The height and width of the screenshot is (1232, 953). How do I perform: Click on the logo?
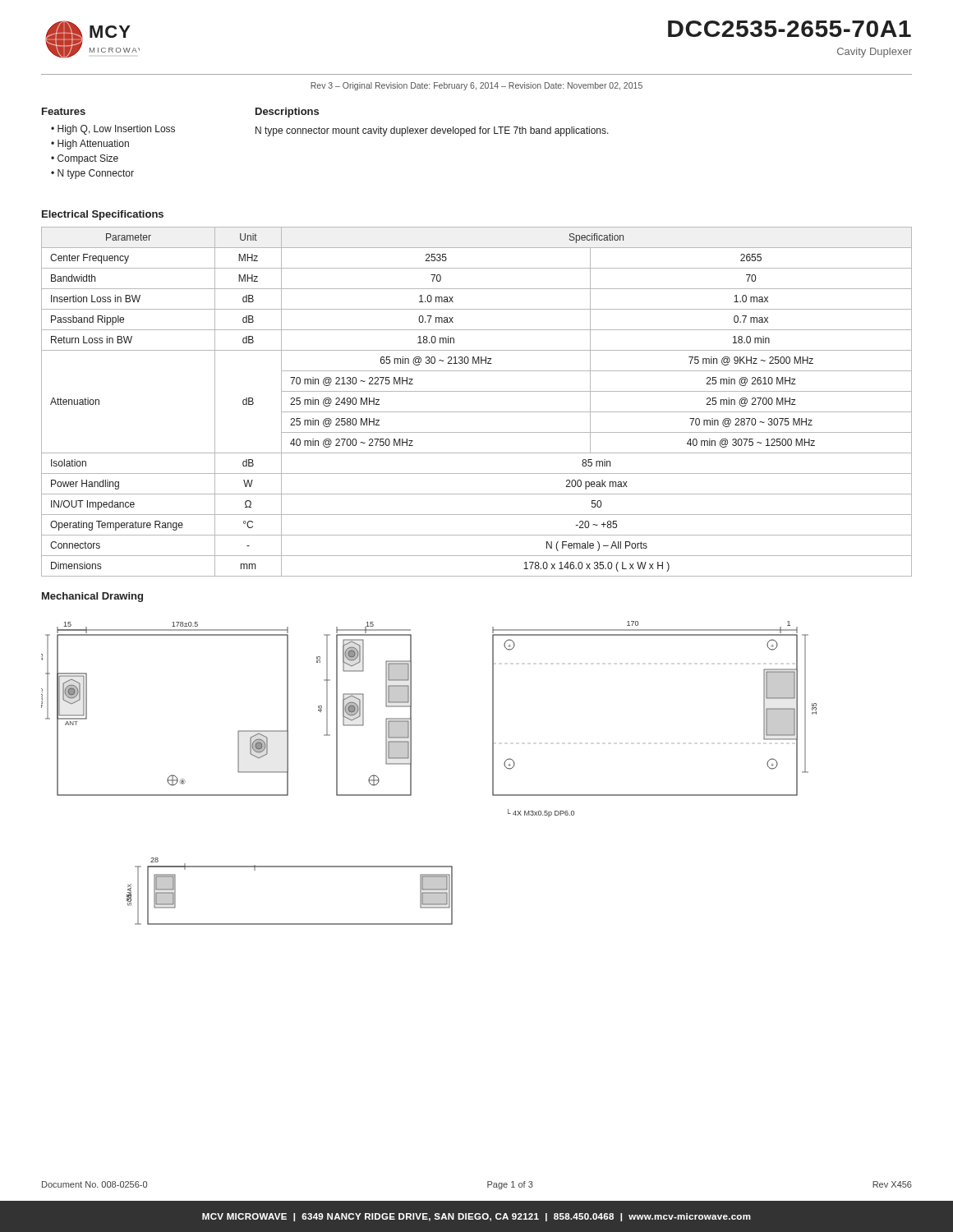pyautogui.click(x=90, y=43)
